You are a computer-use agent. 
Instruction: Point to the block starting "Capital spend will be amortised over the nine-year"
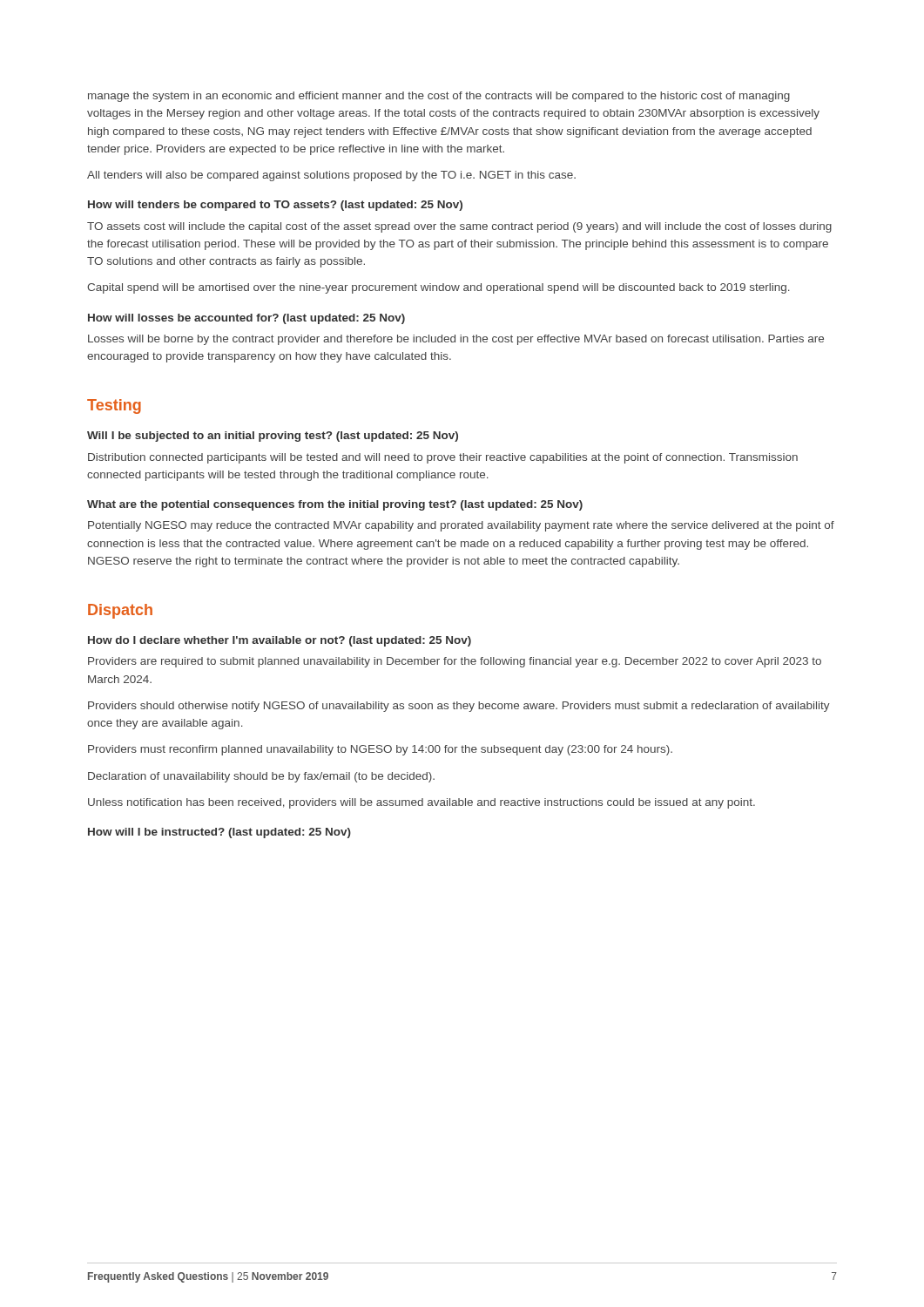click(462, 288)
